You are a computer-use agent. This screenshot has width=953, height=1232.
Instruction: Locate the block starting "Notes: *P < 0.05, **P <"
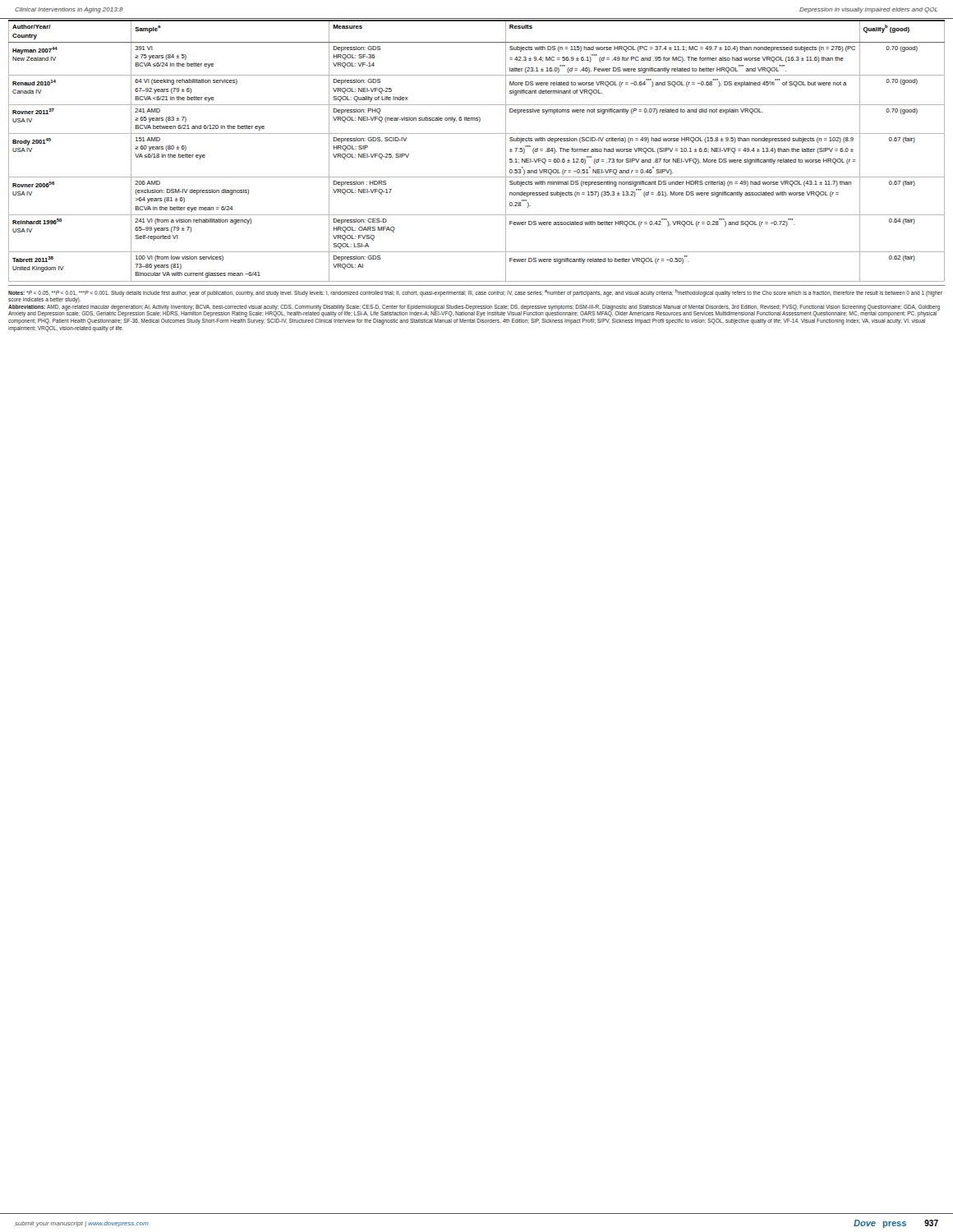pos(475,309)
